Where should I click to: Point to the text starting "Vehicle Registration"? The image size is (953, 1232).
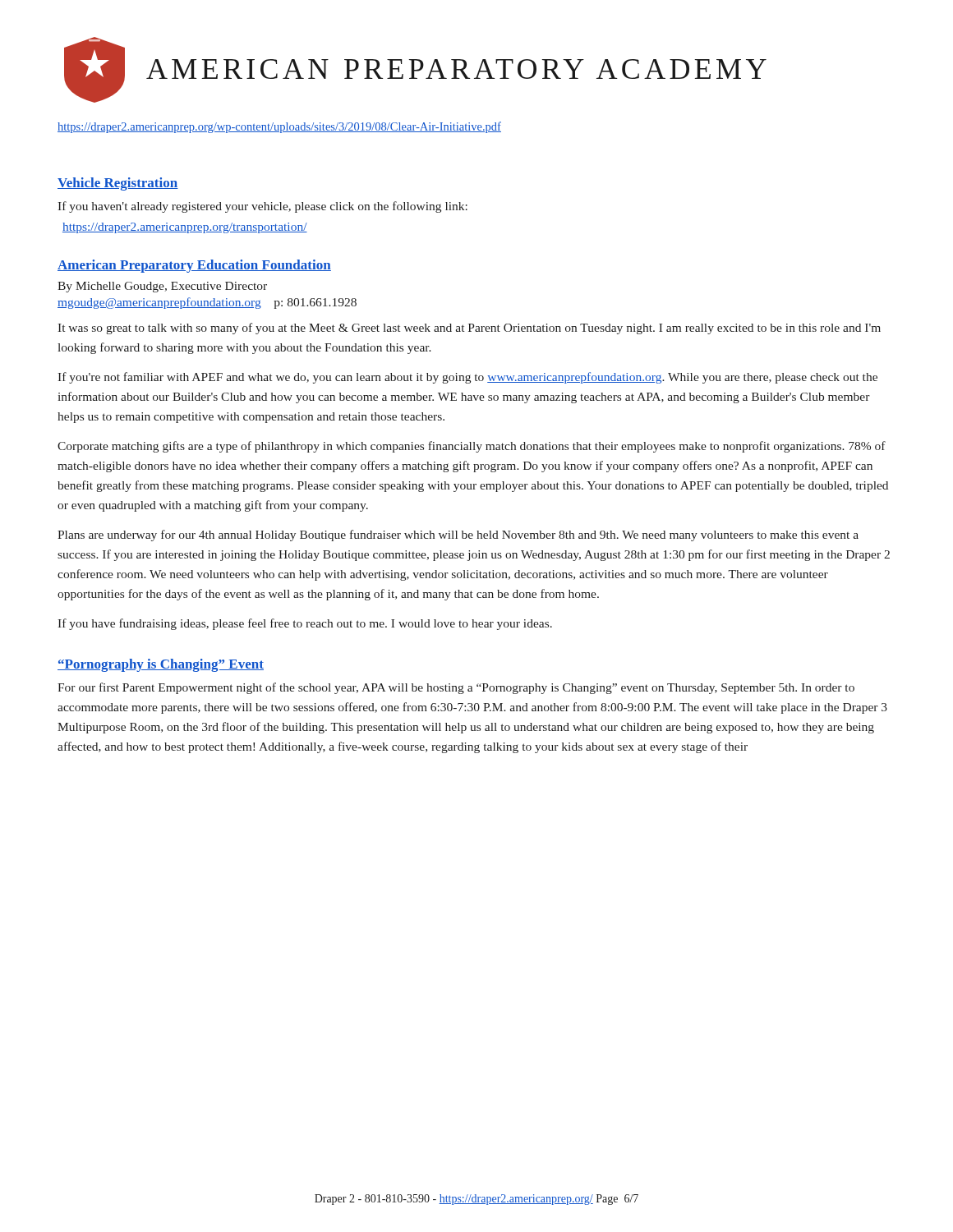coord(118,183)
